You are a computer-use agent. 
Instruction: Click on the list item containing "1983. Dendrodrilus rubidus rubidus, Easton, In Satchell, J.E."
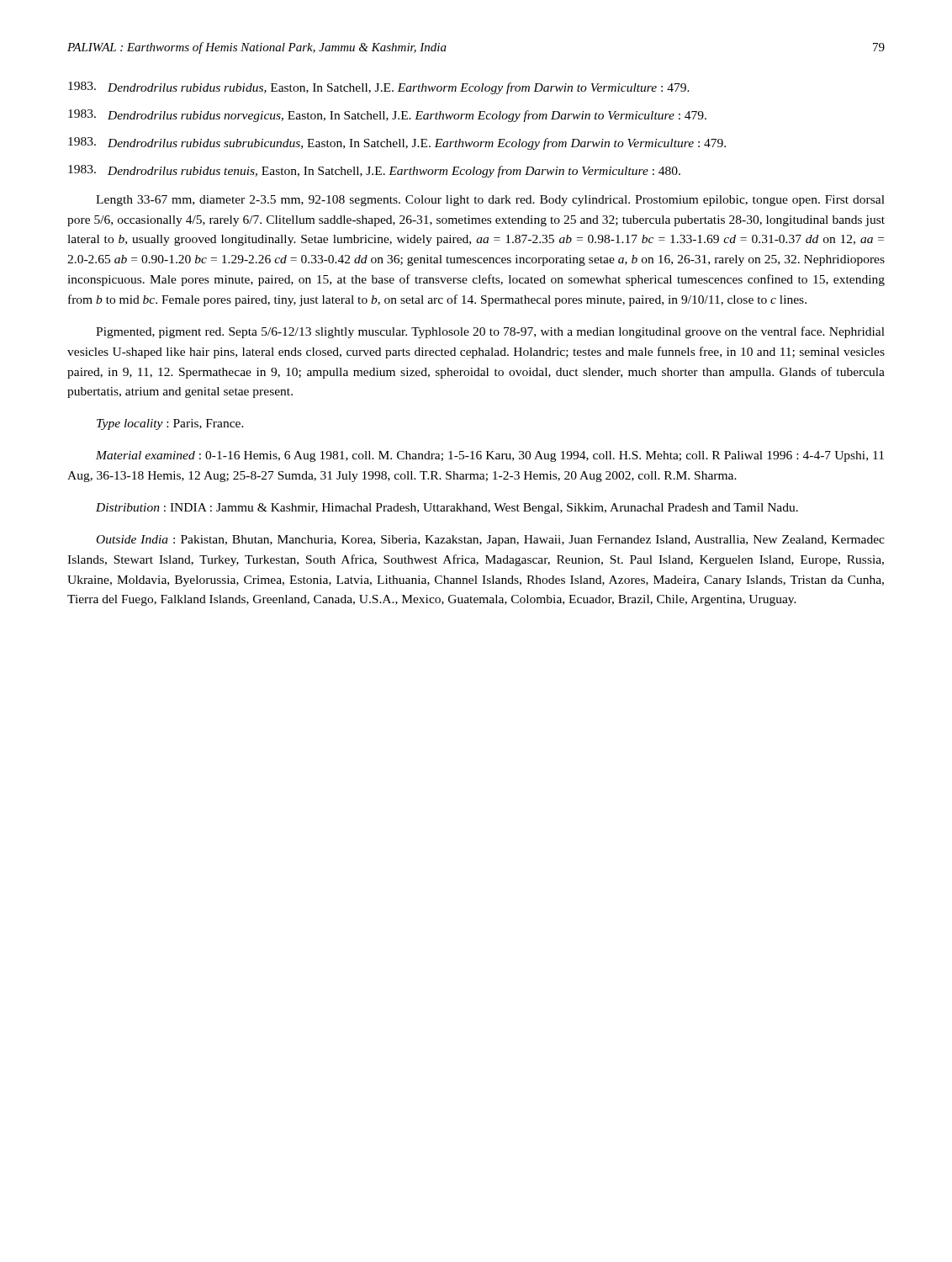(x=476, y=88)
